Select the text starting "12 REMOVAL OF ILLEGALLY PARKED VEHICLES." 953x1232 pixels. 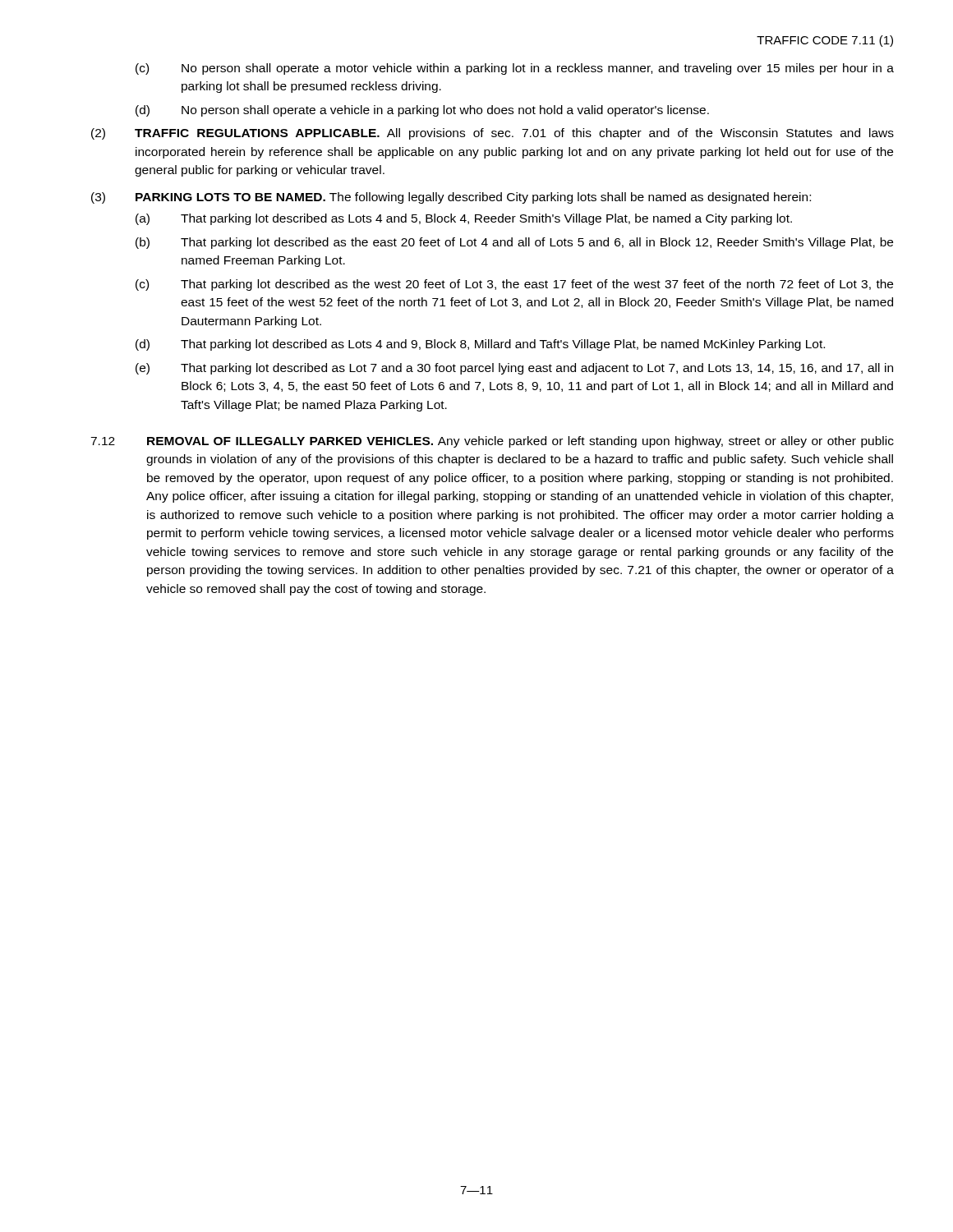pyautogui.click(x=492, y=515)
